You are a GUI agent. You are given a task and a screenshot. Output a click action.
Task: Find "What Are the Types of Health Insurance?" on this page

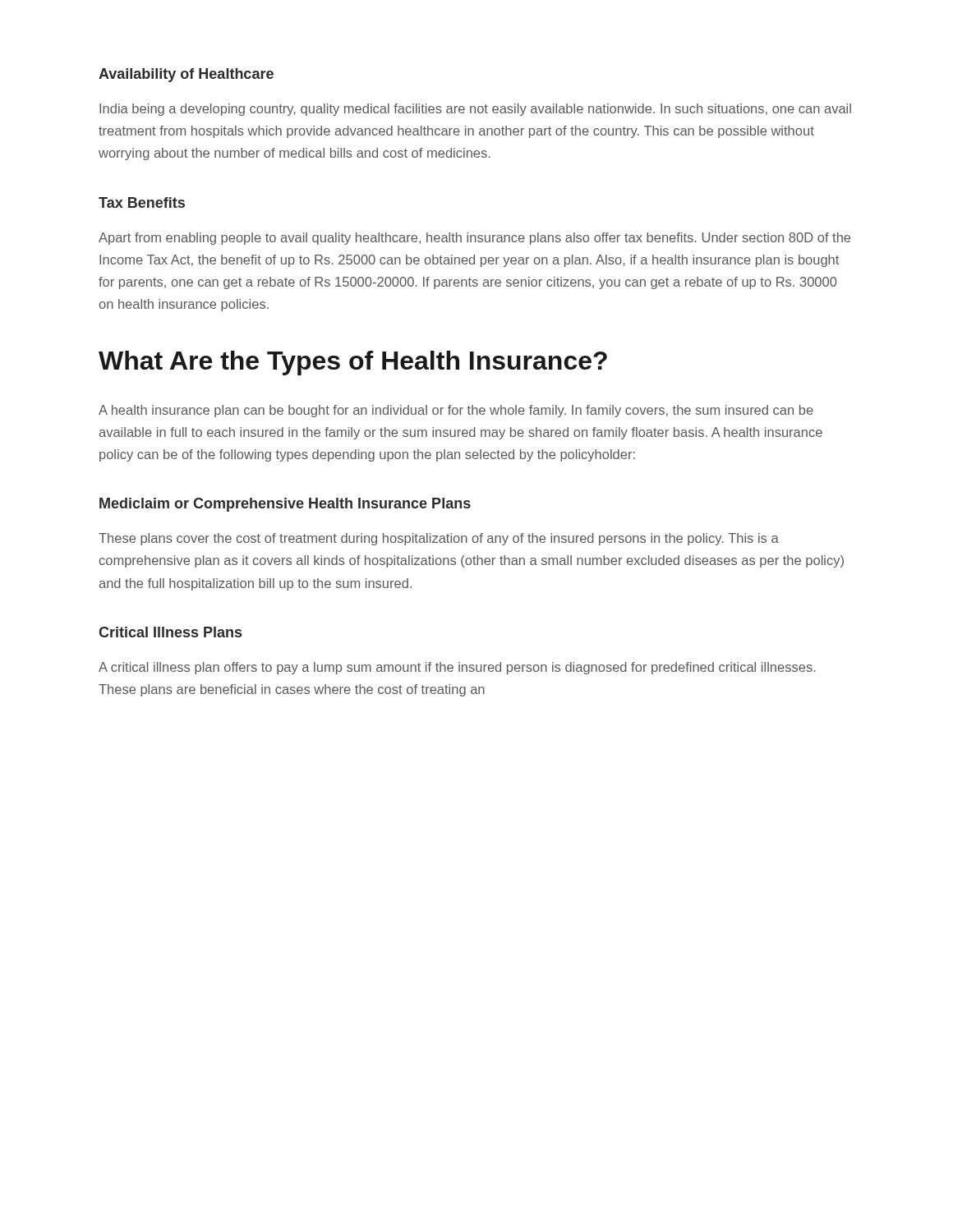pos(353,360)
